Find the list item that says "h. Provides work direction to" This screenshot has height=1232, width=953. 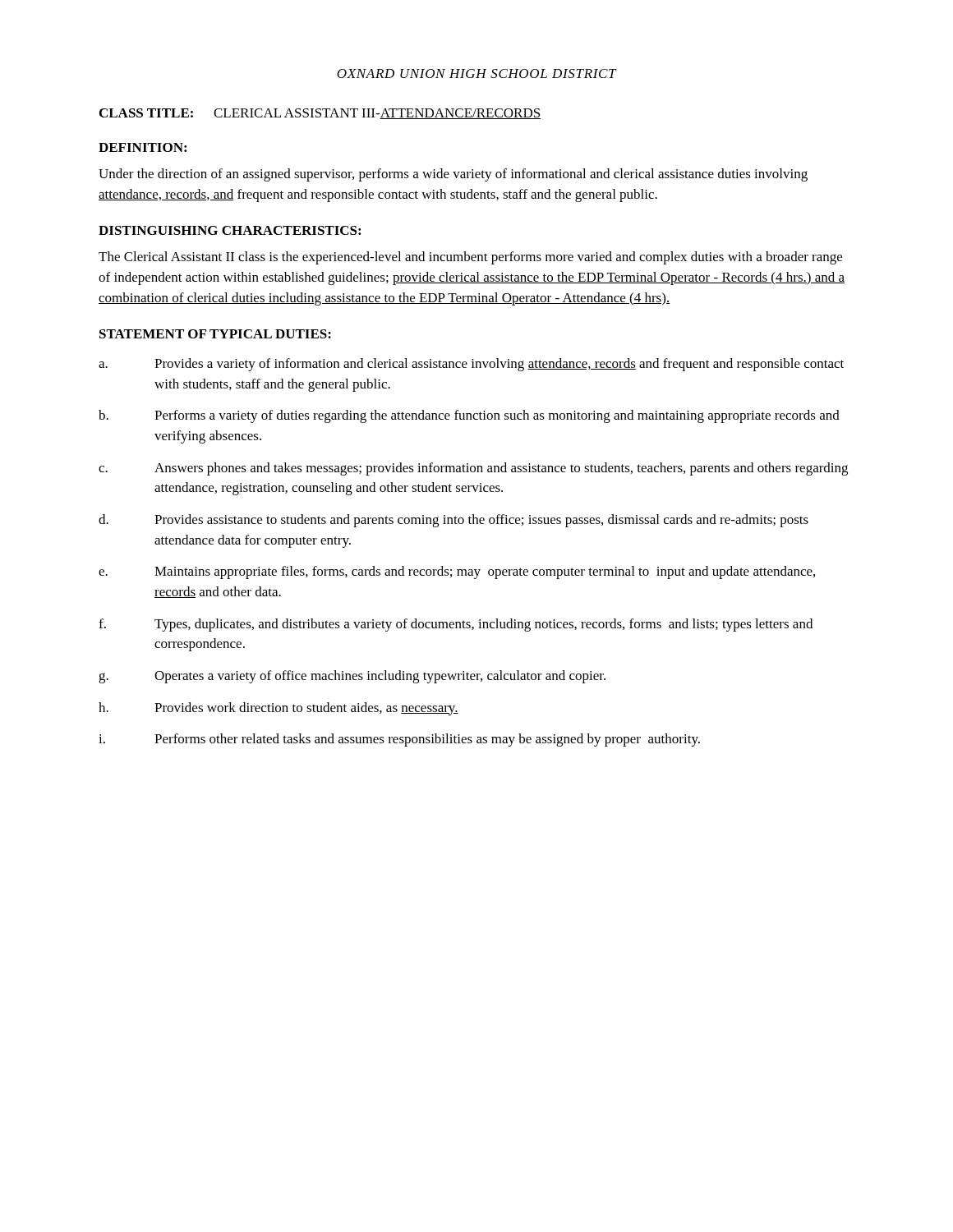(x=278, y=708)
